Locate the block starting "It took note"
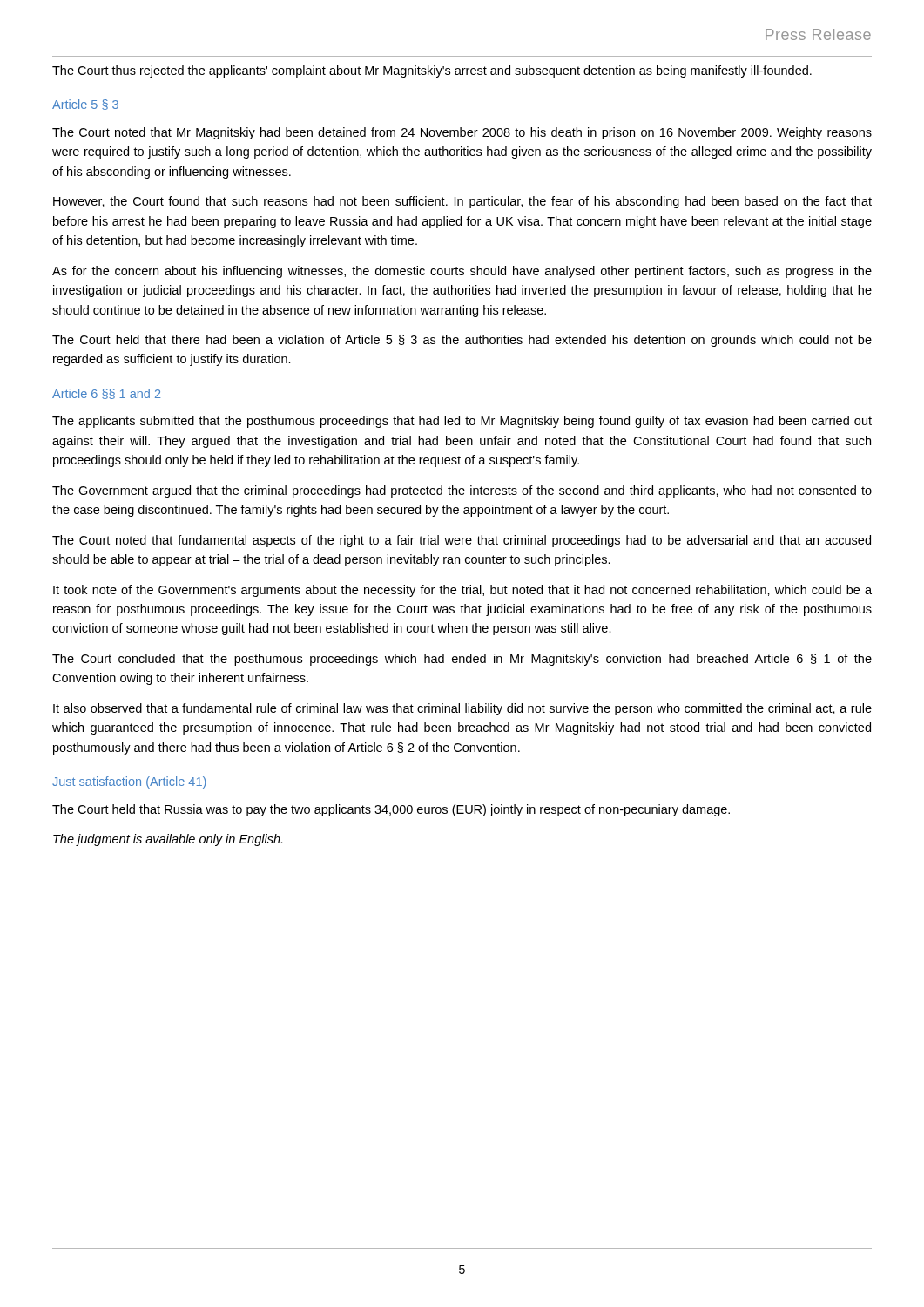 click(462, 609)
